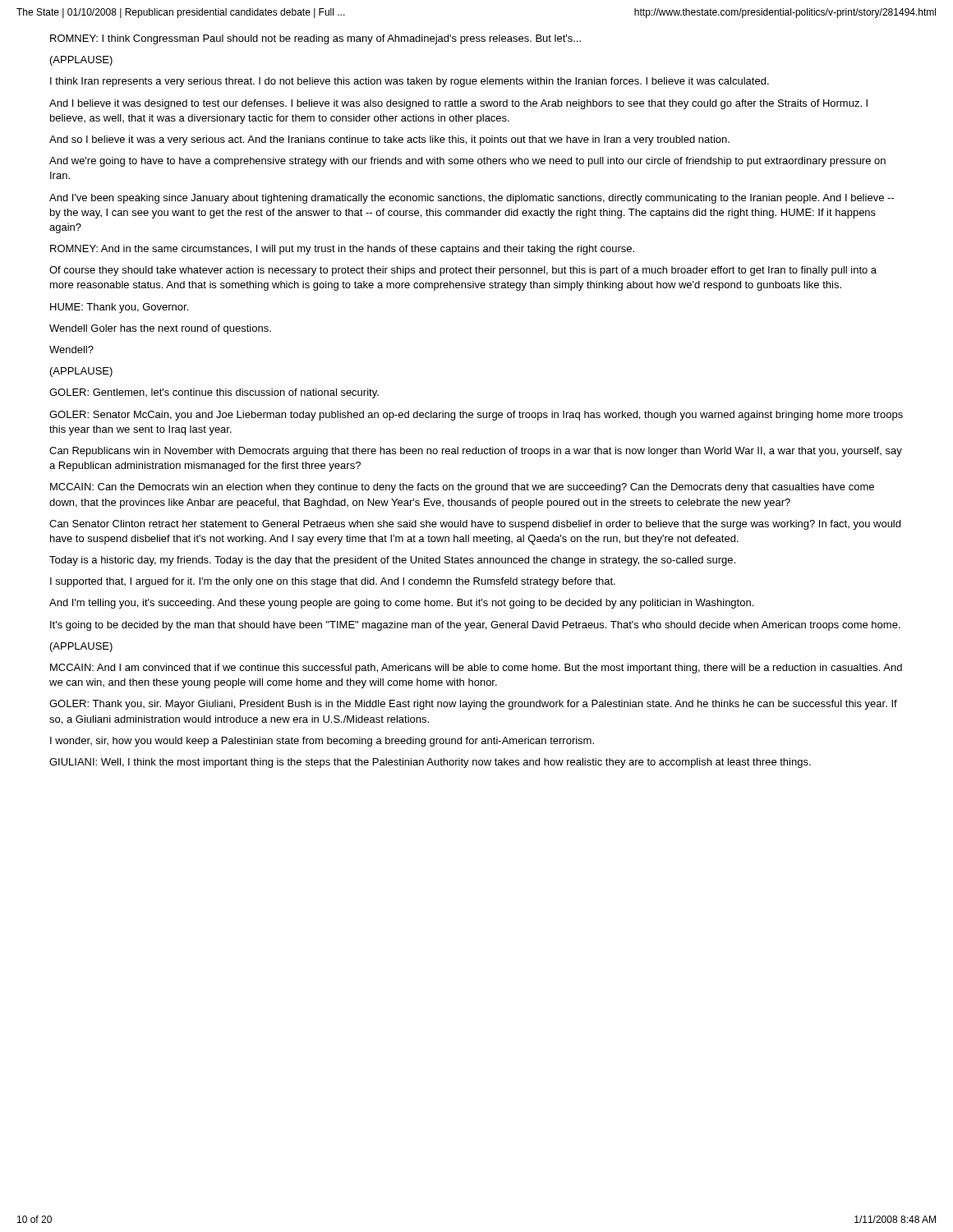Click on the region starting "HUME: Thank you, Governor."
The height and width of the screenshot is (1232, 953).
[x=119, y=306]
